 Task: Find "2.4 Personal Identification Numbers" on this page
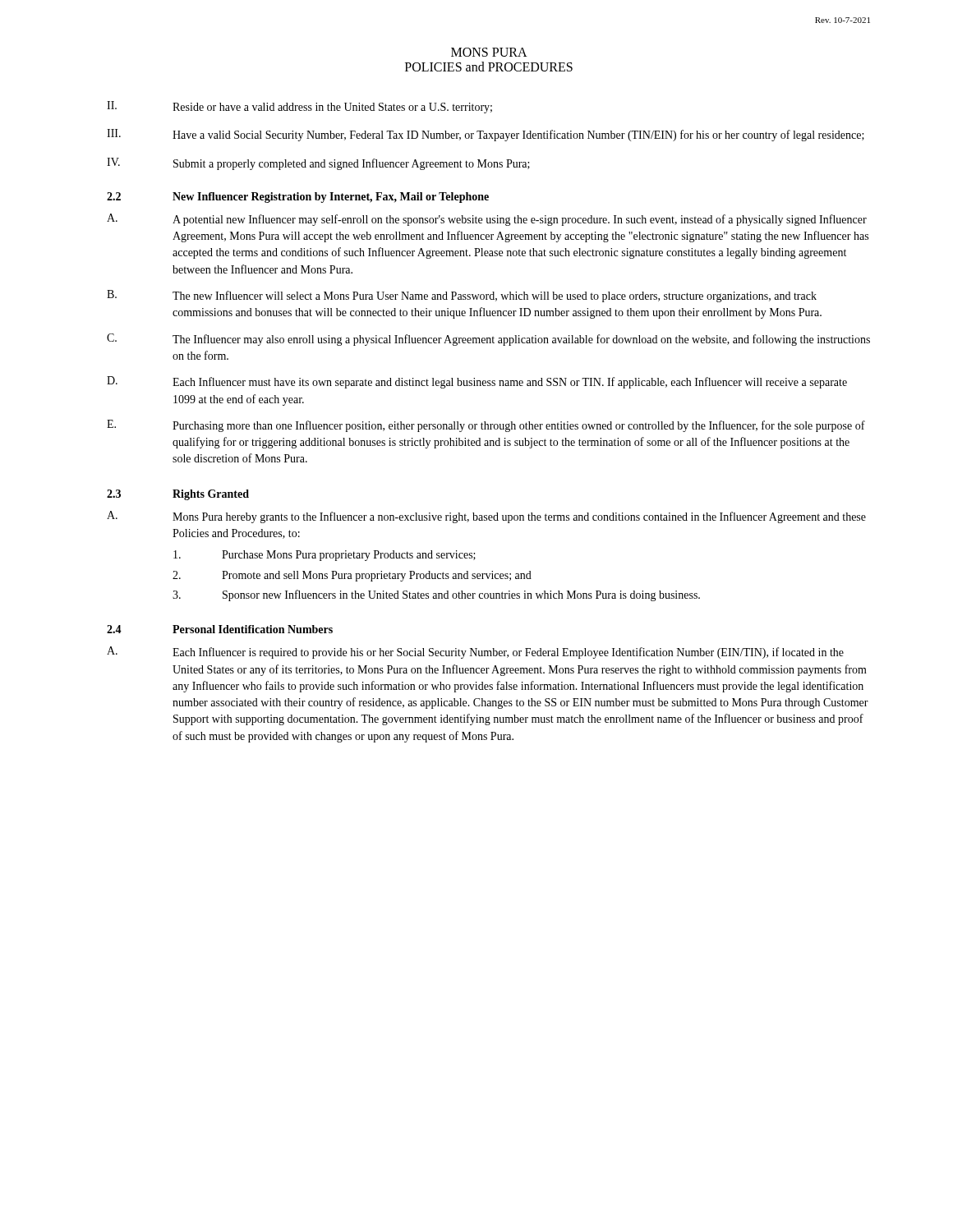click(220, 630)
